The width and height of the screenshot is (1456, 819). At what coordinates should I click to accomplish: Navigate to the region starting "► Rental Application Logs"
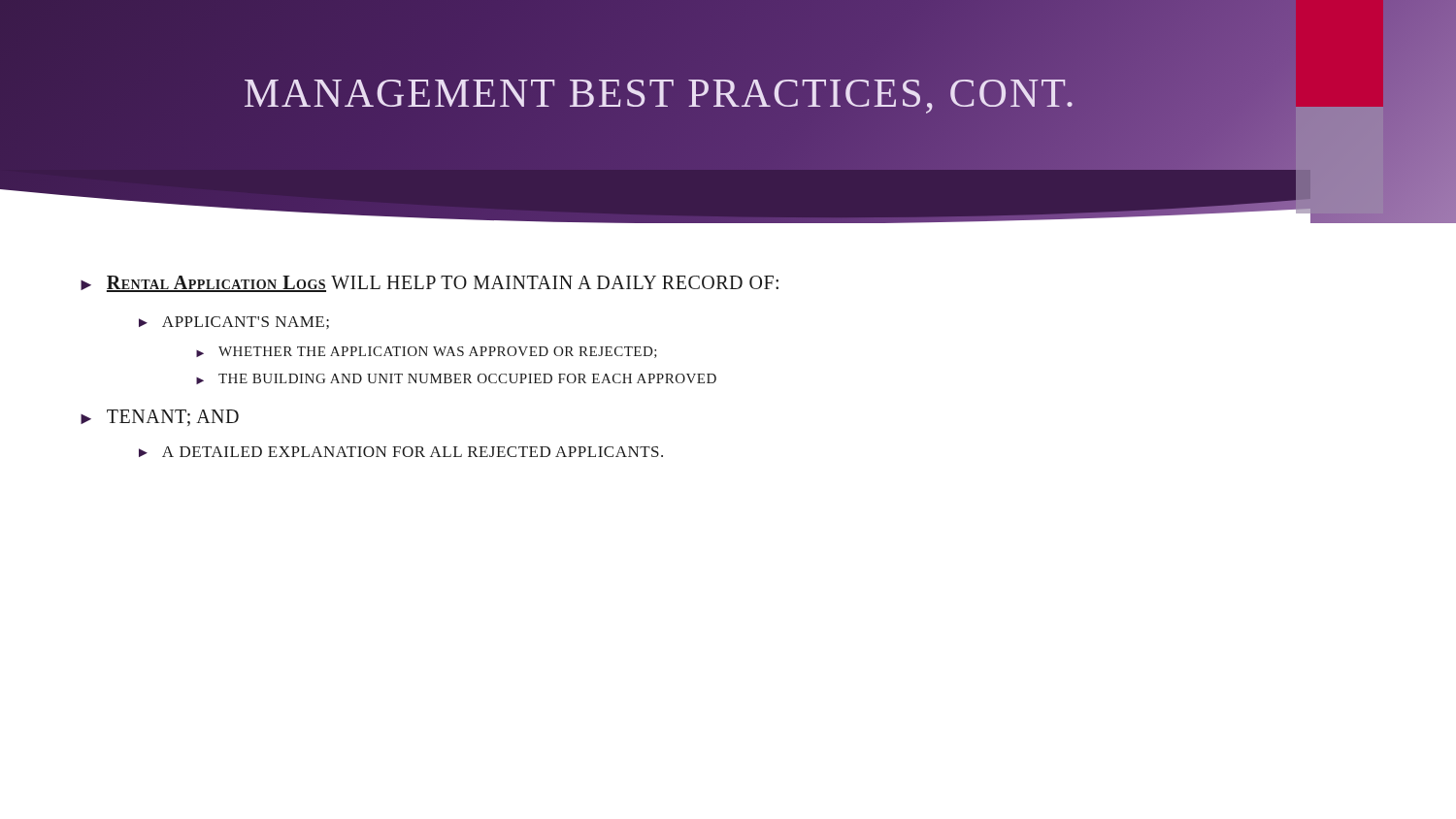(429, 283)
